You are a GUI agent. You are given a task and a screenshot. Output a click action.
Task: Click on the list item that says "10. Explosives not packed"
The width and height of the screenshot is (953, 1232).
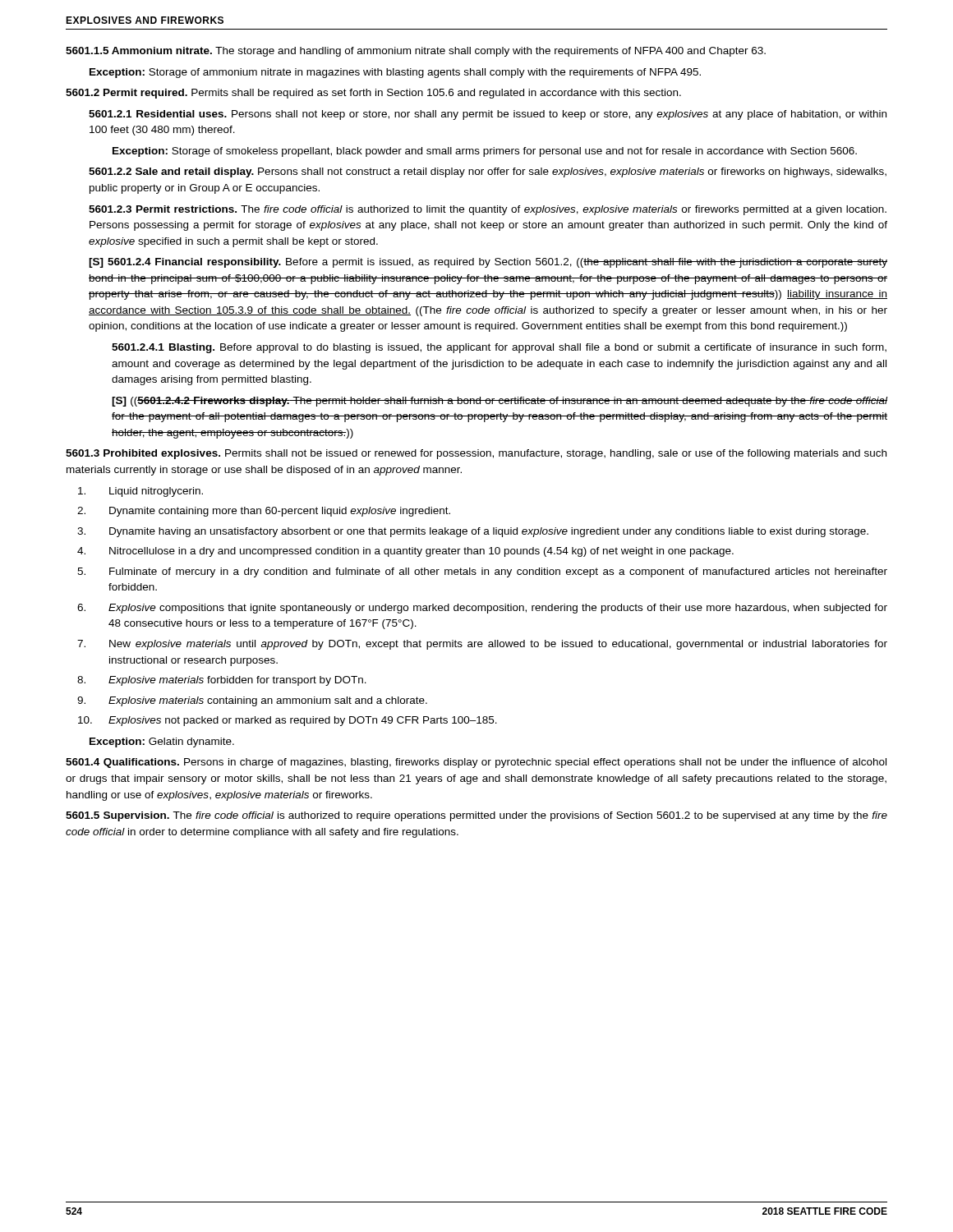click(476, 720)
